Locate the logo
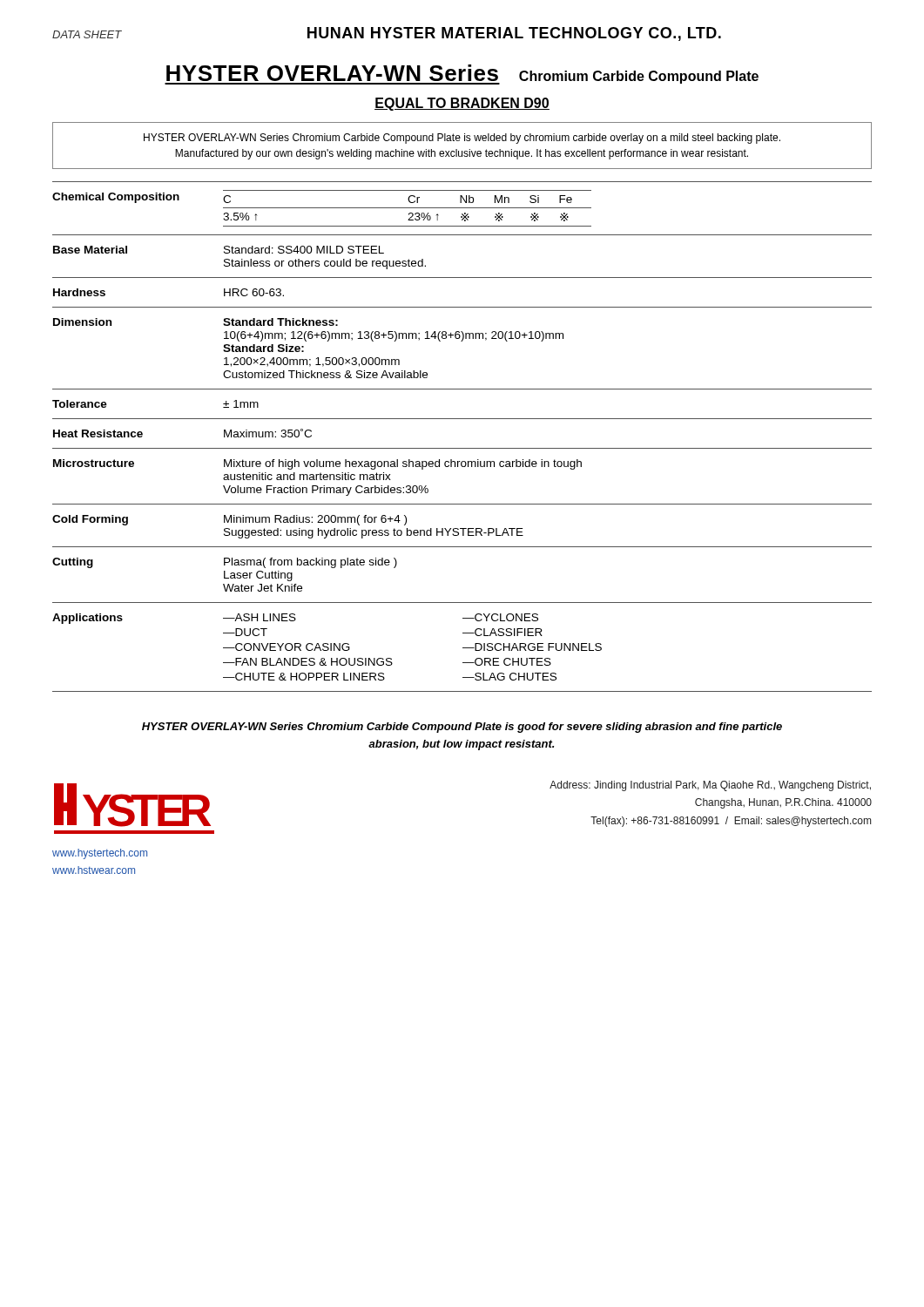 (135, 808)
